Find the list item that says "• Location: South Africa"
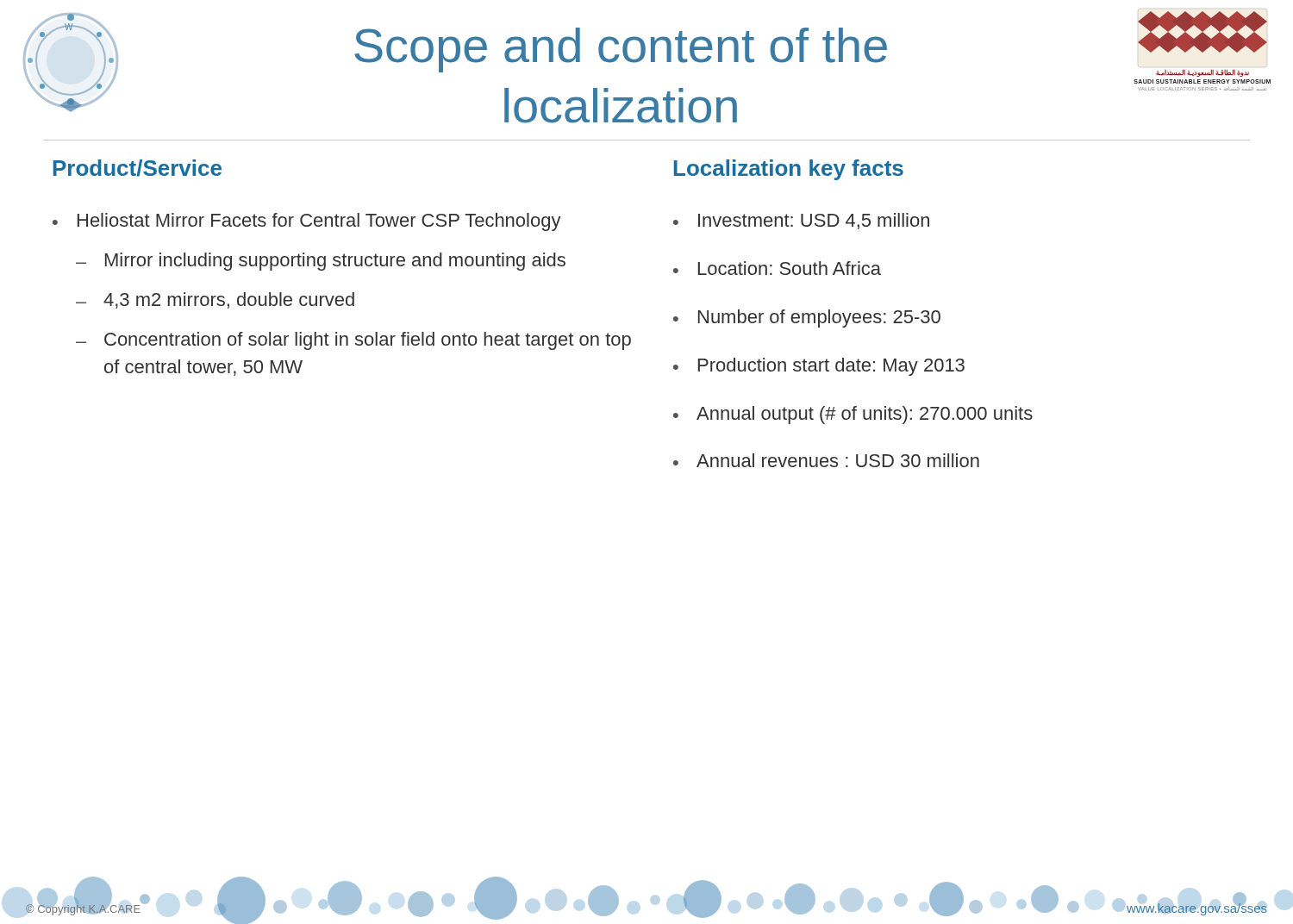Viewport: 1293px width, 924px height. coord(777,270)
